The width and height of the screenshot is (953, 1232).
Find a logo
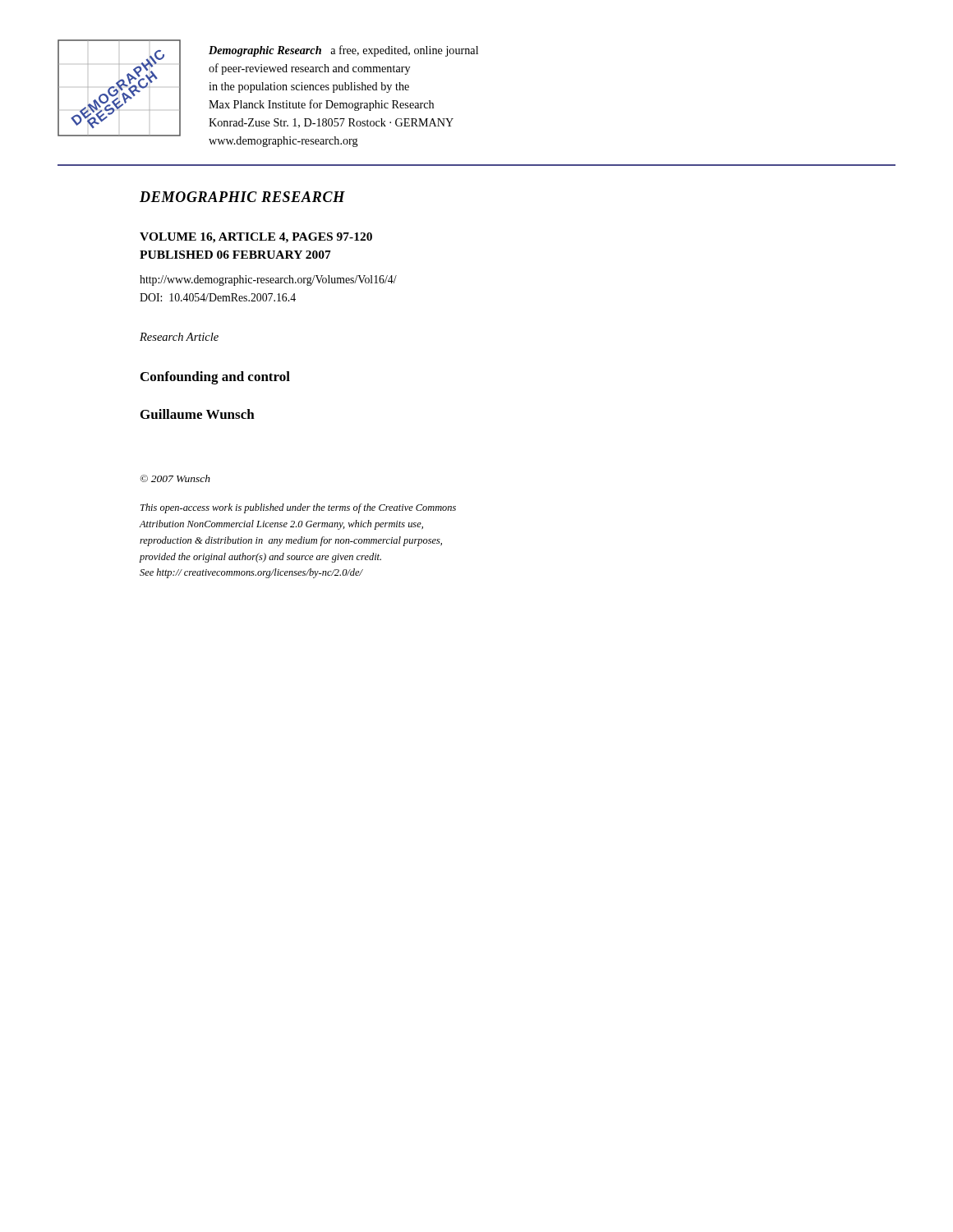pos(123,88)
